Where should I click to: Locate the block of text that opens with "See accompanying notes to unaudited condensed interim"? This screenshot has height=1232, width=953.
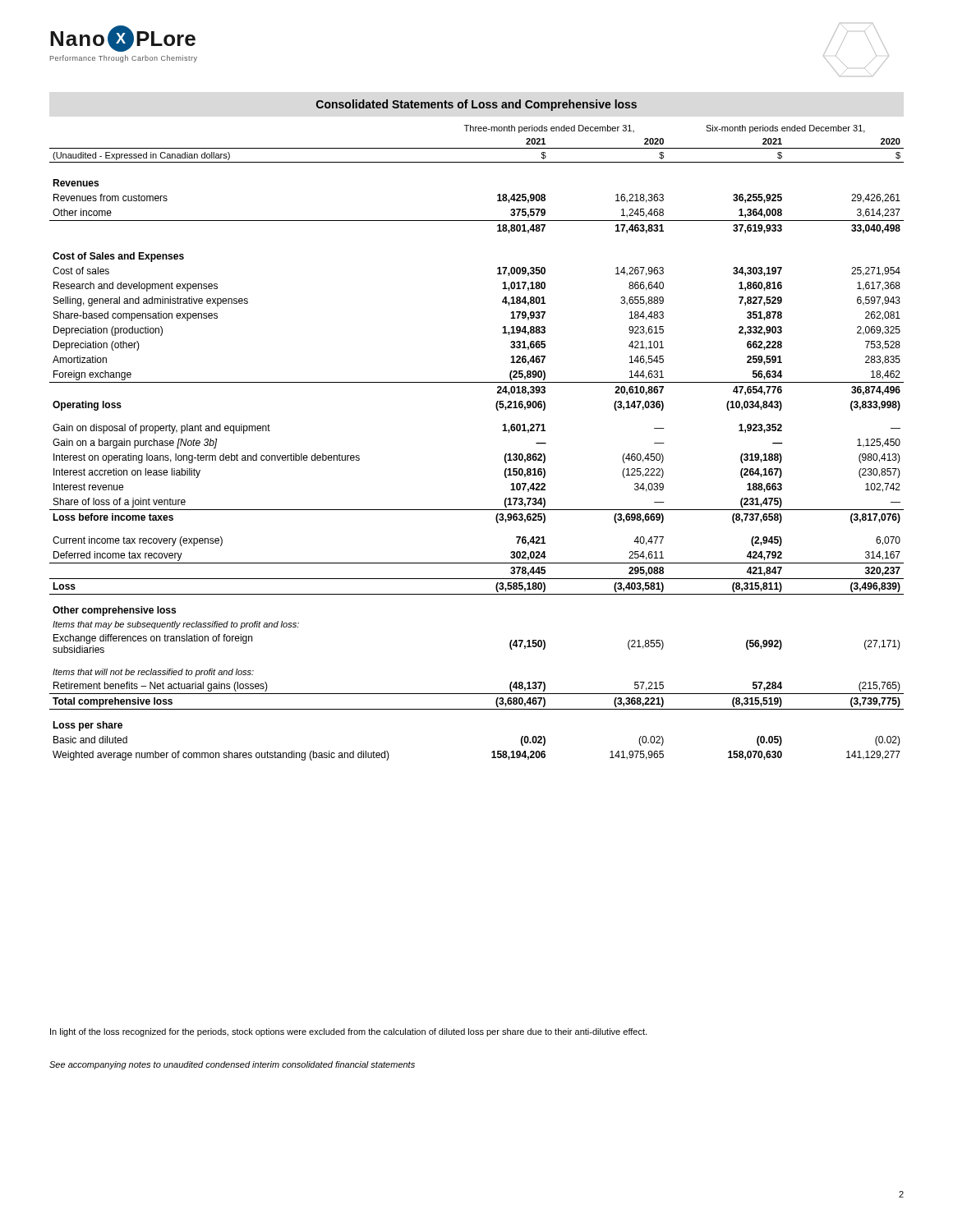tap(232, 1064)
